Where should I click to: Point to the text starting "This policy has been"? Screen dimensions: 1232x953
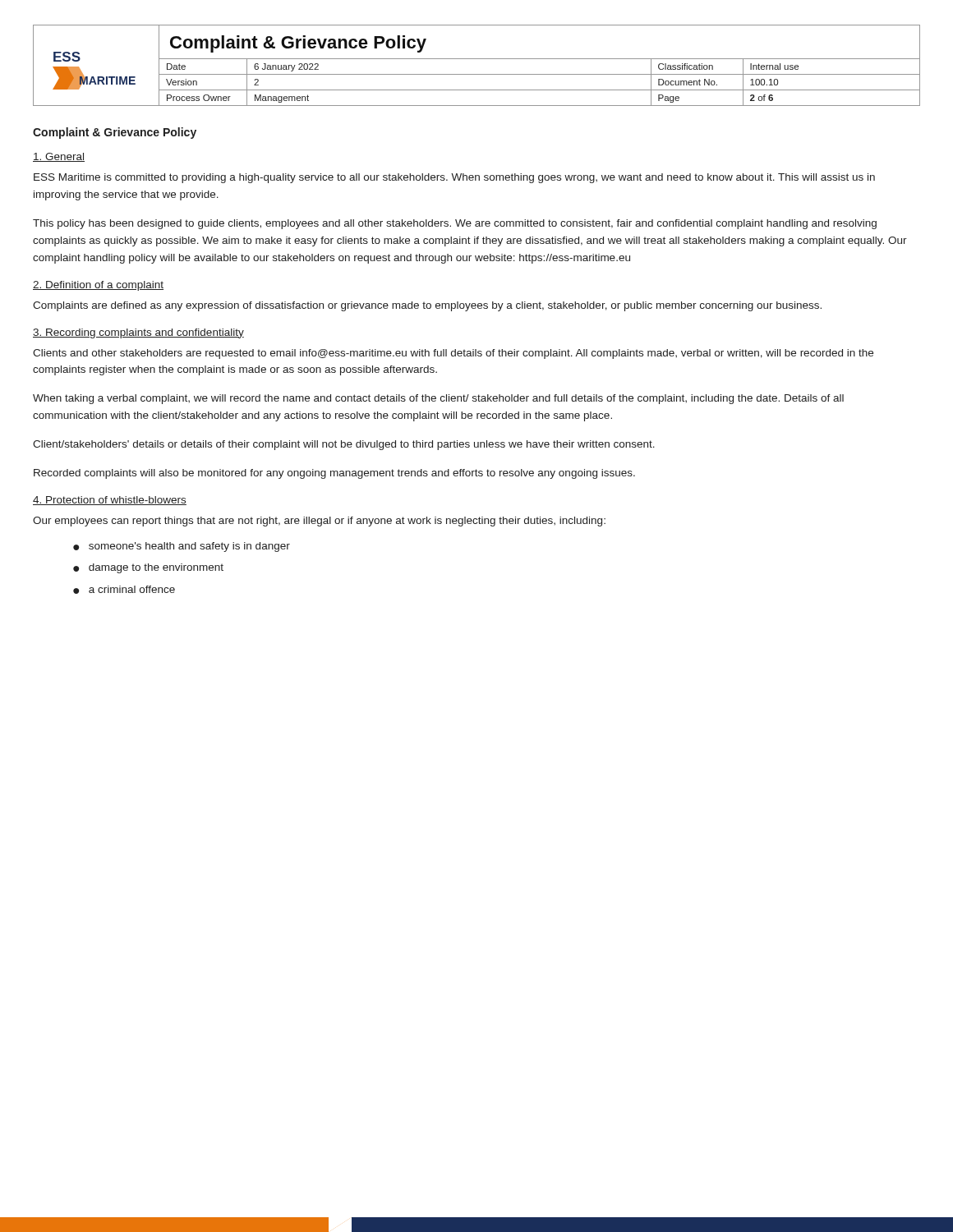click(470, 240)
